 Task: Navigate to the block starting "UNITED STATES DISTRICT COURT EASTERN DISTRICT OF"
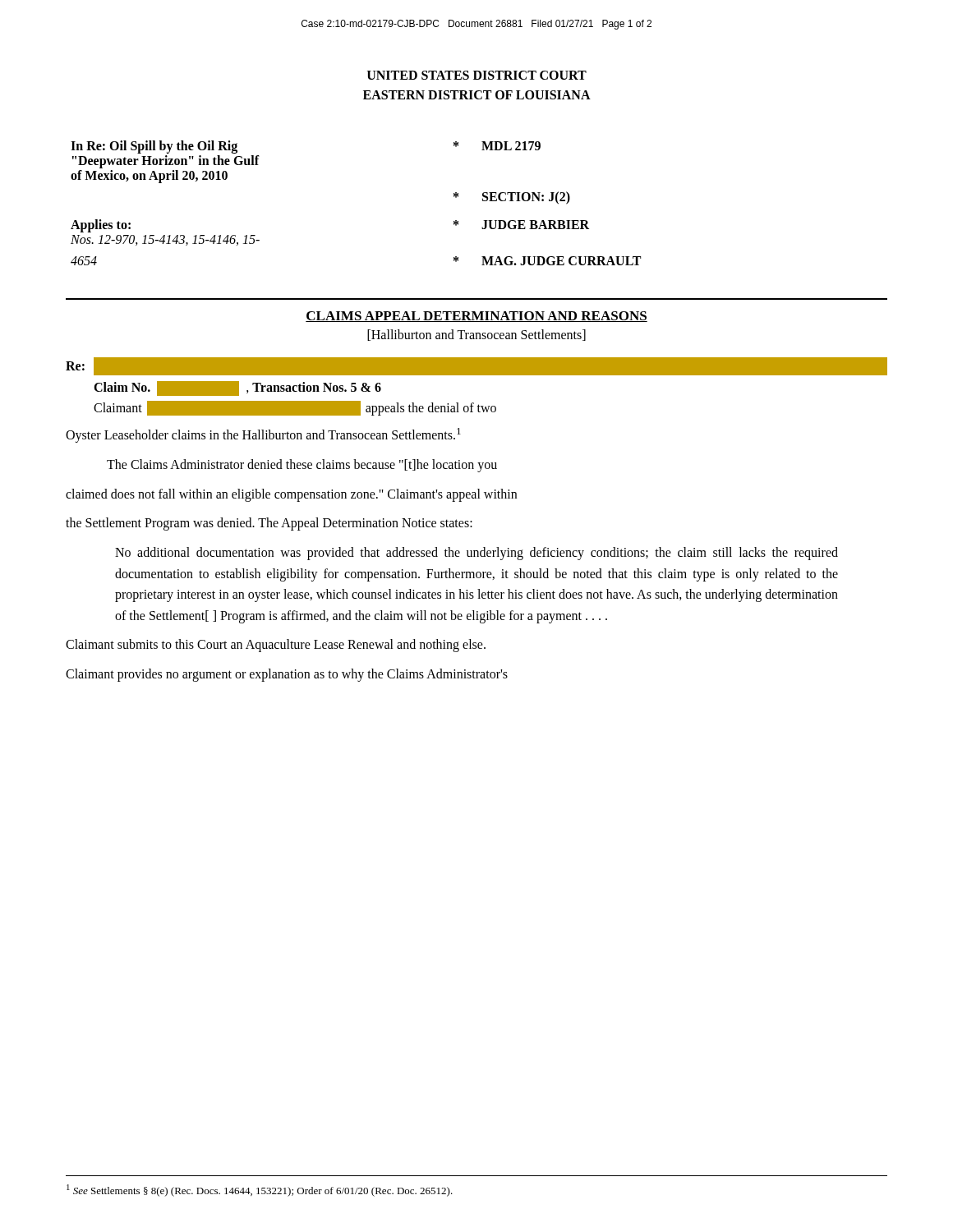[476, 85]
